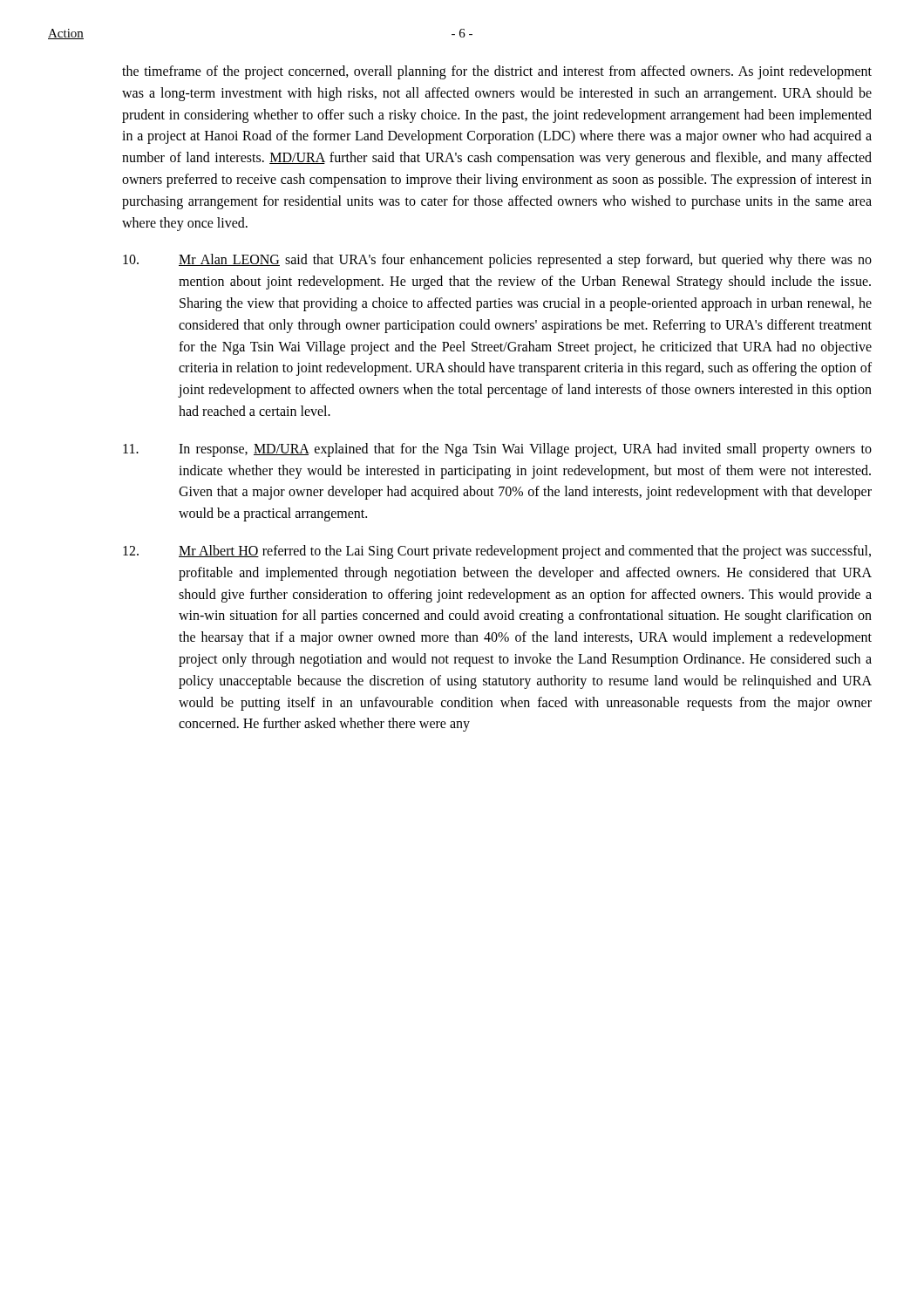Find the text block starting "Mr Albert HO"
924x1308 pixels.
497,638
